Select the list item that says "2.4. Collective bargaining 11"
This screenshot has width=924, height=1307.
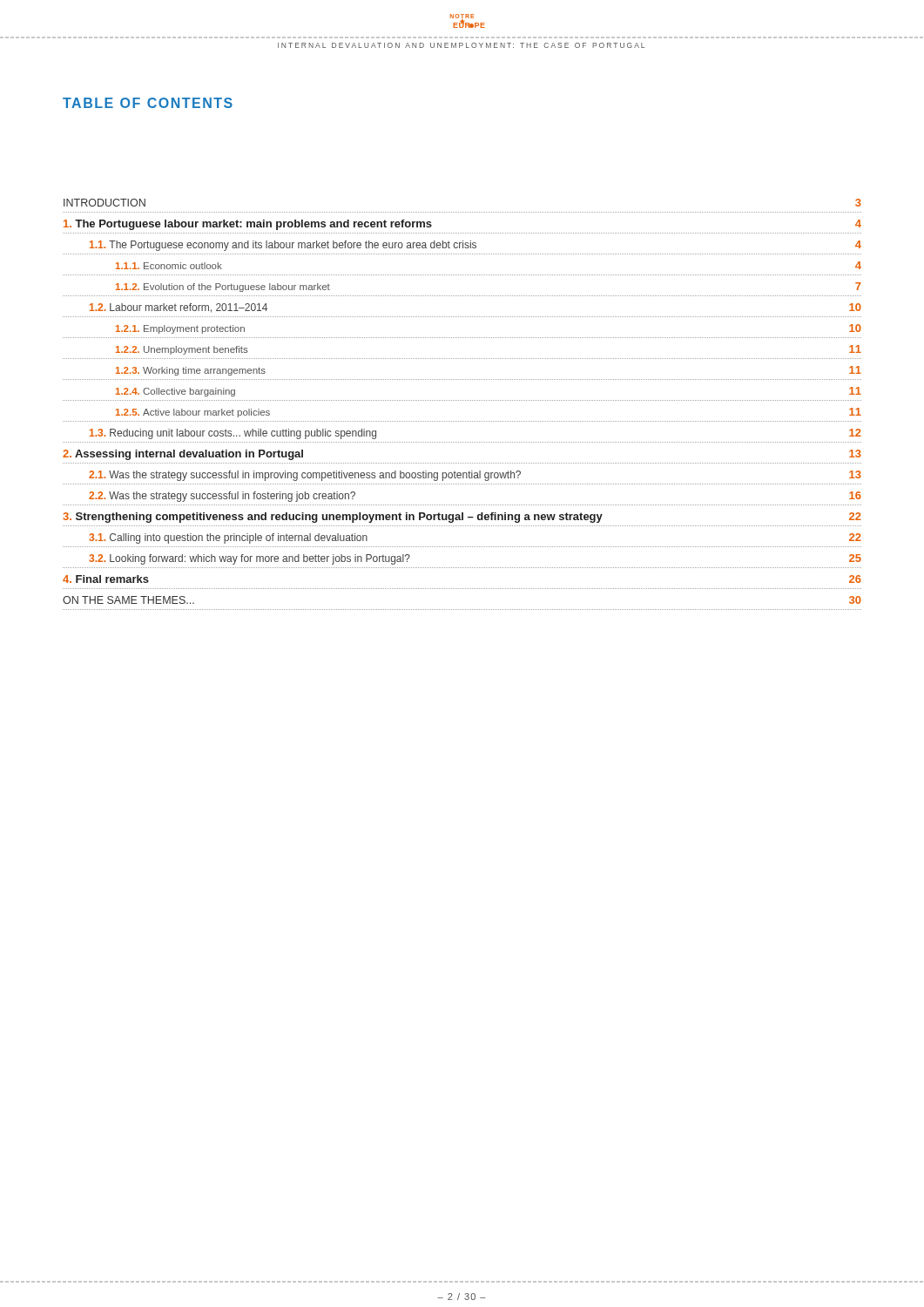[462, 391]
